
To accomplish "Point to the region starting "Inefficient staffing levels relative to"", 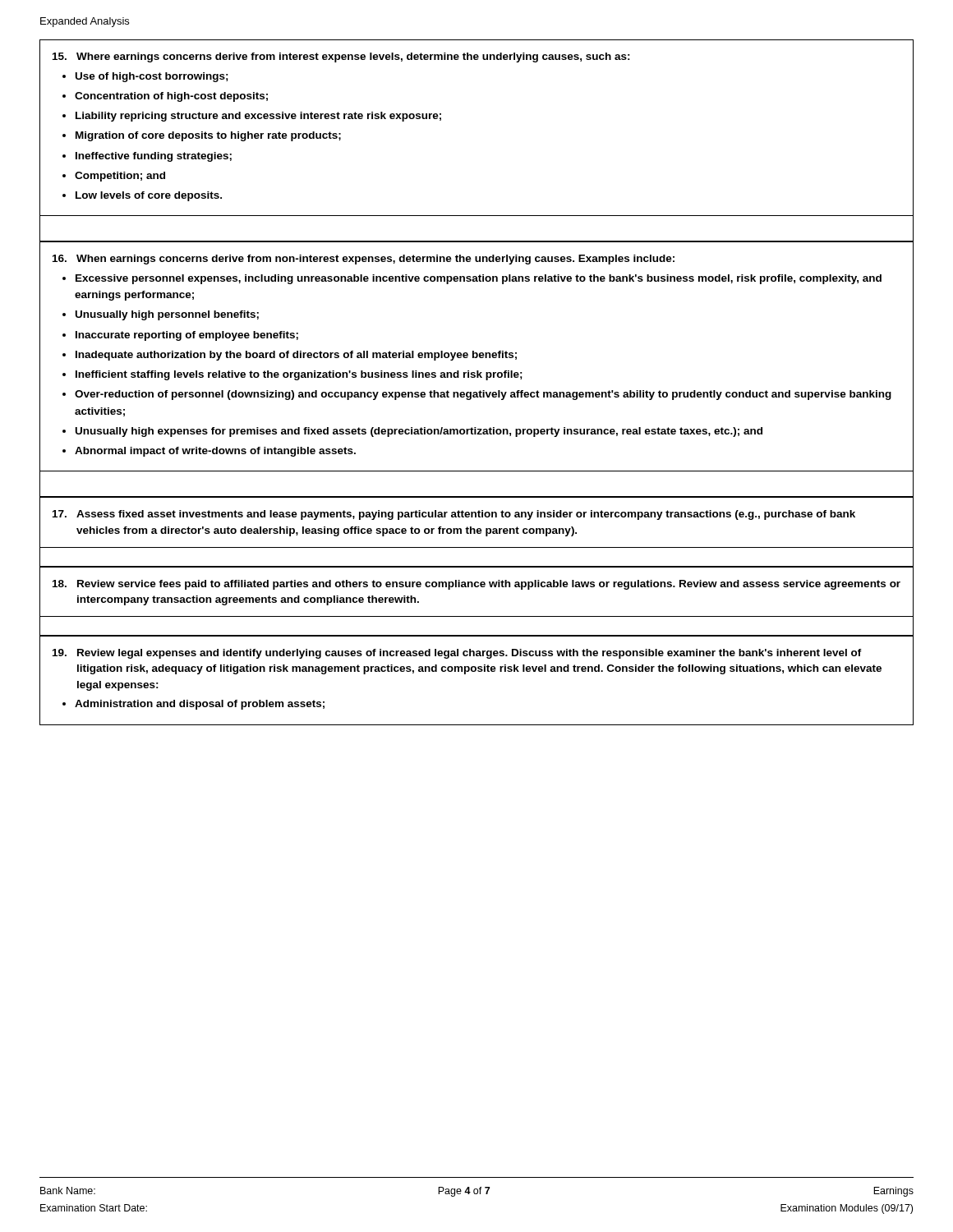I will [476, 375].
